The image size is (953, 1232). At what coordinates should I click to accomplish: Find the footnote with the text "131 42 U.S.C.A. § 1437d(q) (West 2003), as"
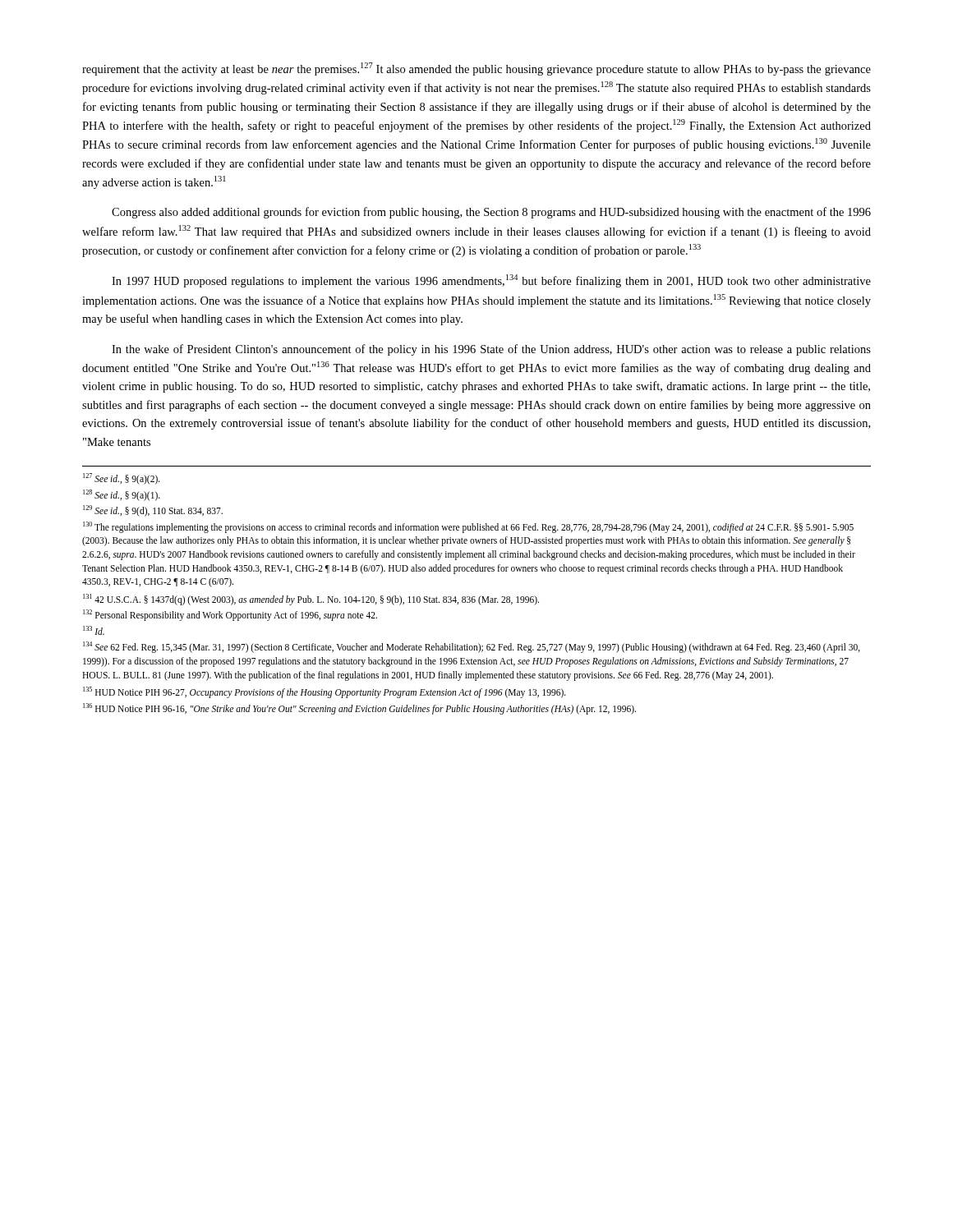coord(311,599)
